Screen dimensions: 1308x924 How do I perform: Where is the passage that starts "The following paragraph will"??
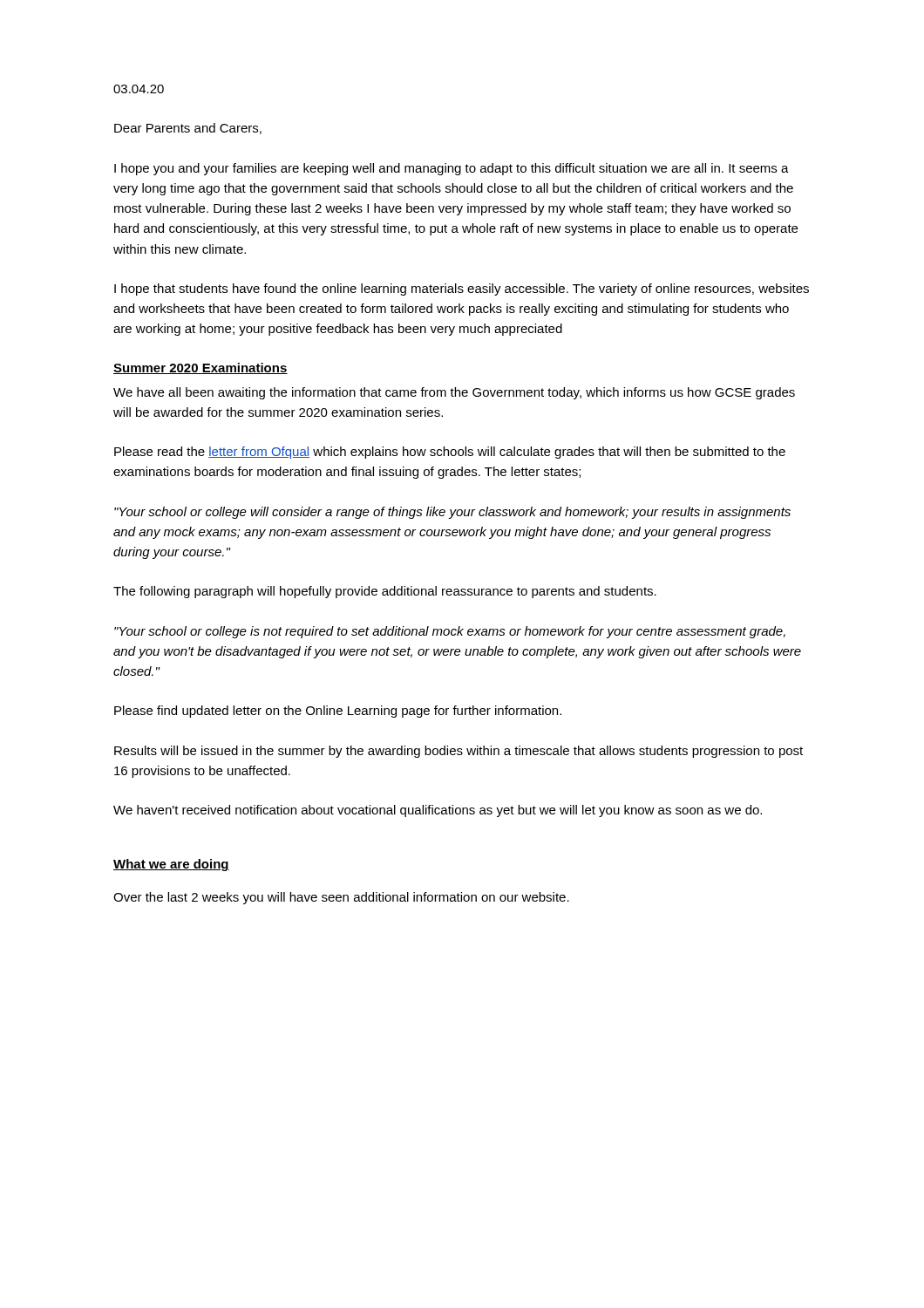point(385,591)
